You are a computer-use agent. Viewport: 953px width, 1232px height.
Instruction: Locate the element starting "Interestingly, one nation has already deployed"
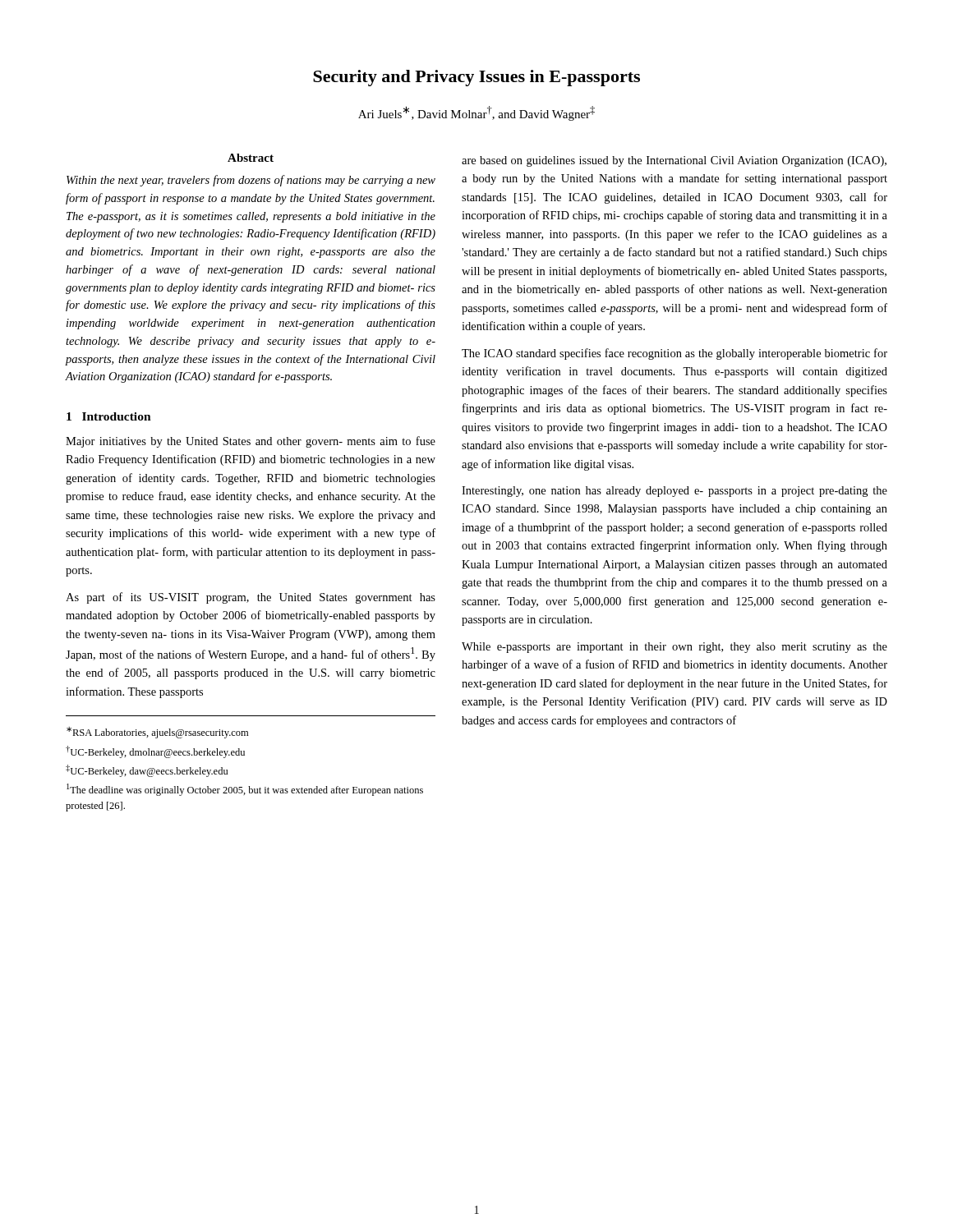674,555
